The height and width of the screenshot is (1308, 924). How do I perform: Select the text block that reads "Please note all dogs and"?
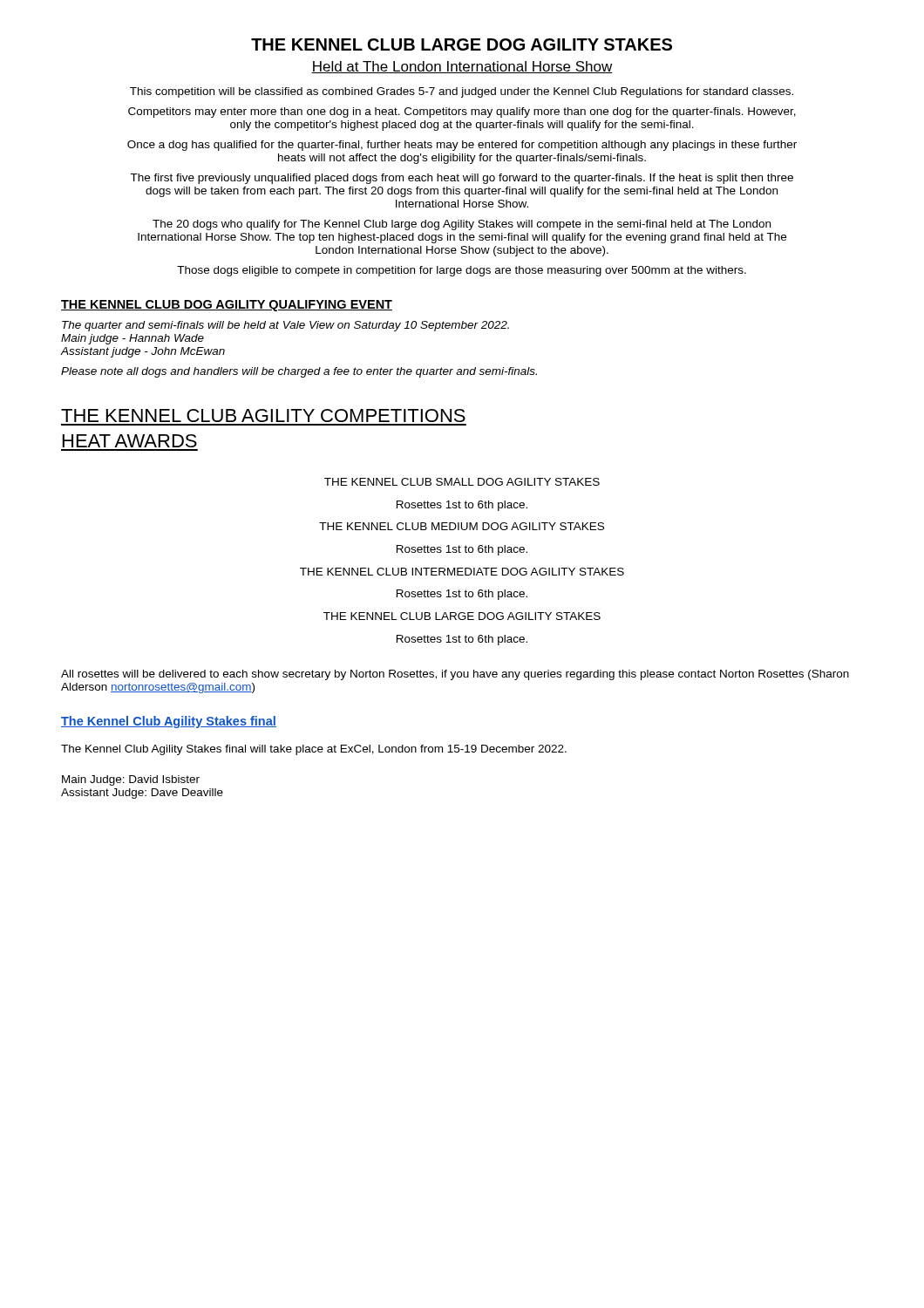[x=300, y=371]
